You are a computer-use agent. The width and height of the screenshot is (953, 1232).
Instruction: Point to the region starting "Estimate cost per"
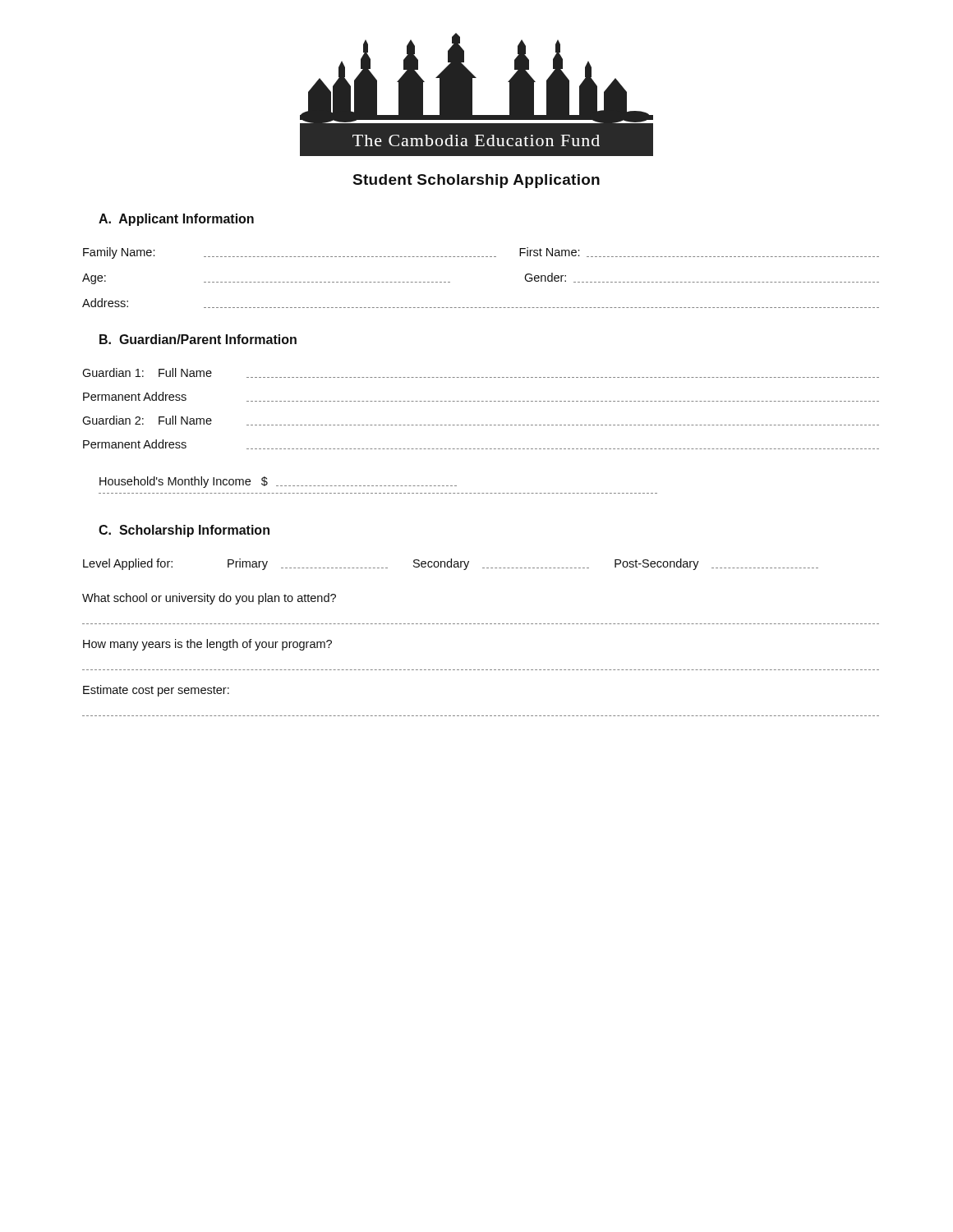[x=156, y=691]
